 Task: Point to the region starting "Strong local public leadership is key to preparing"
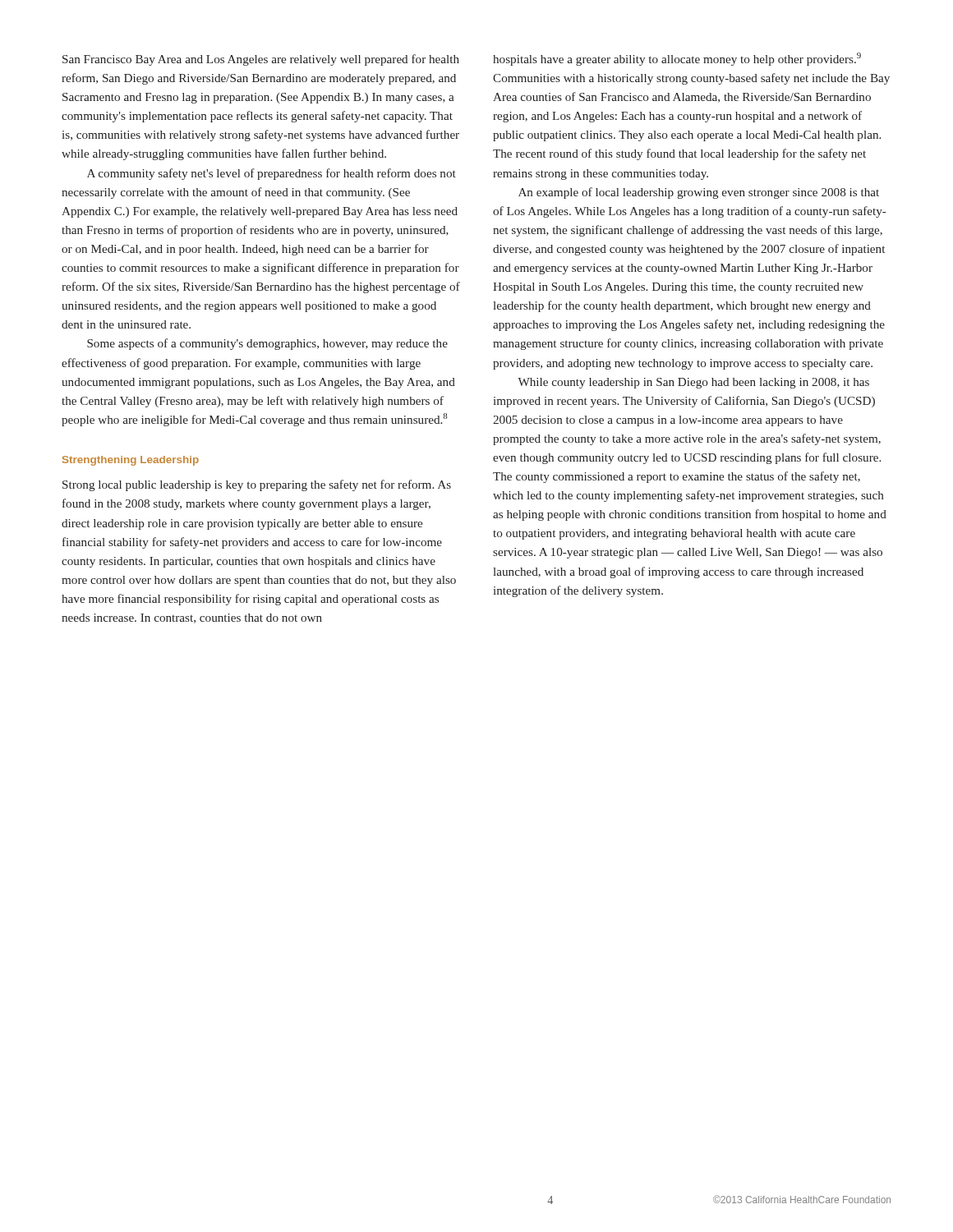coord(261,551)
